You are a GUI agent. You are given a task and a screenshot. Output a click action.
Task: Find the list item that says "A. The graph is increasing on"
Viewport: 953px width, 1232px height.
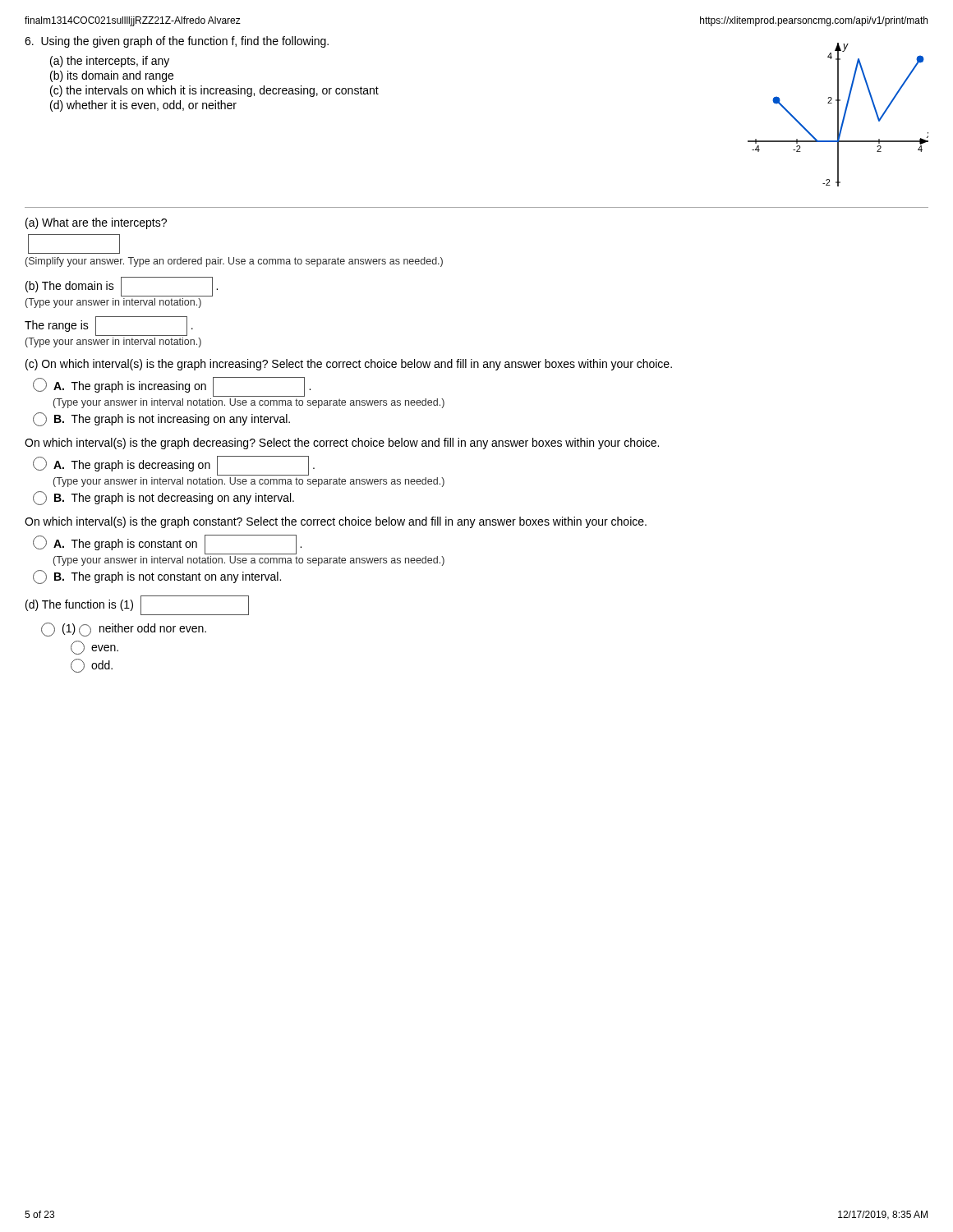[172, 387]
